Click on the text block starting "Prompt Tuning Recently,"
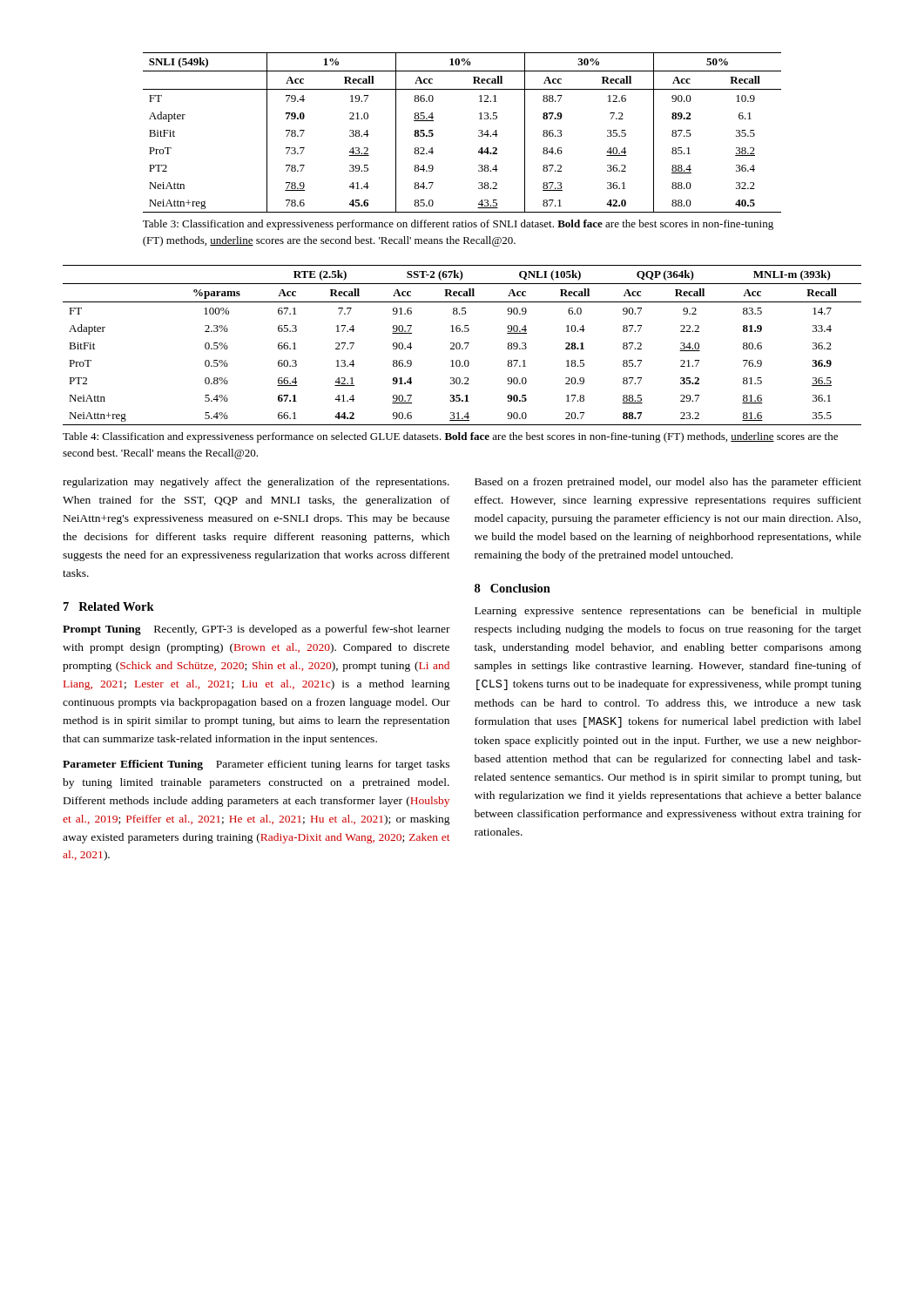 (256, 685)
